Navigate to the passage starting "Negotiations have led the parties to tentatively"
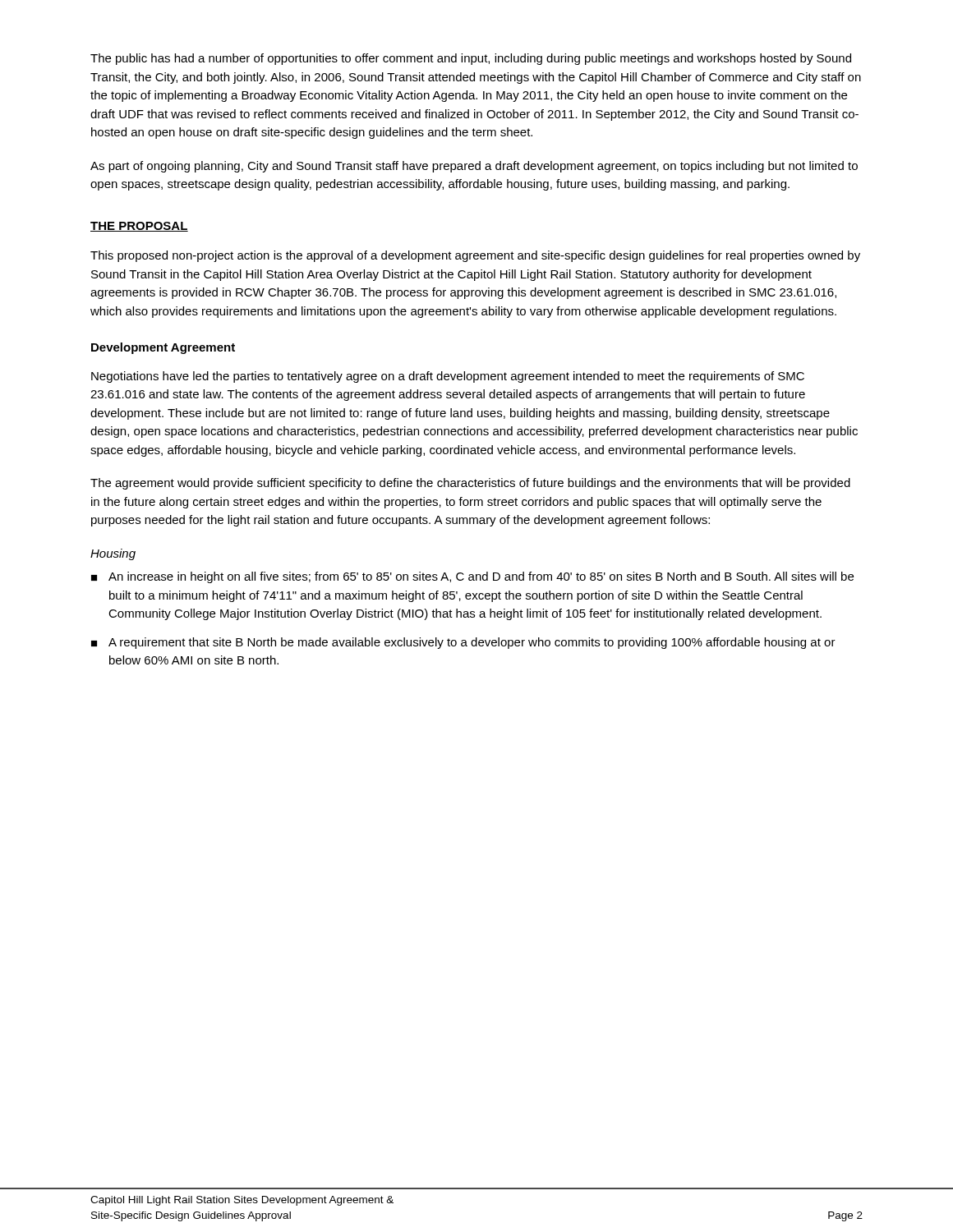 click(x=474, y=412)
